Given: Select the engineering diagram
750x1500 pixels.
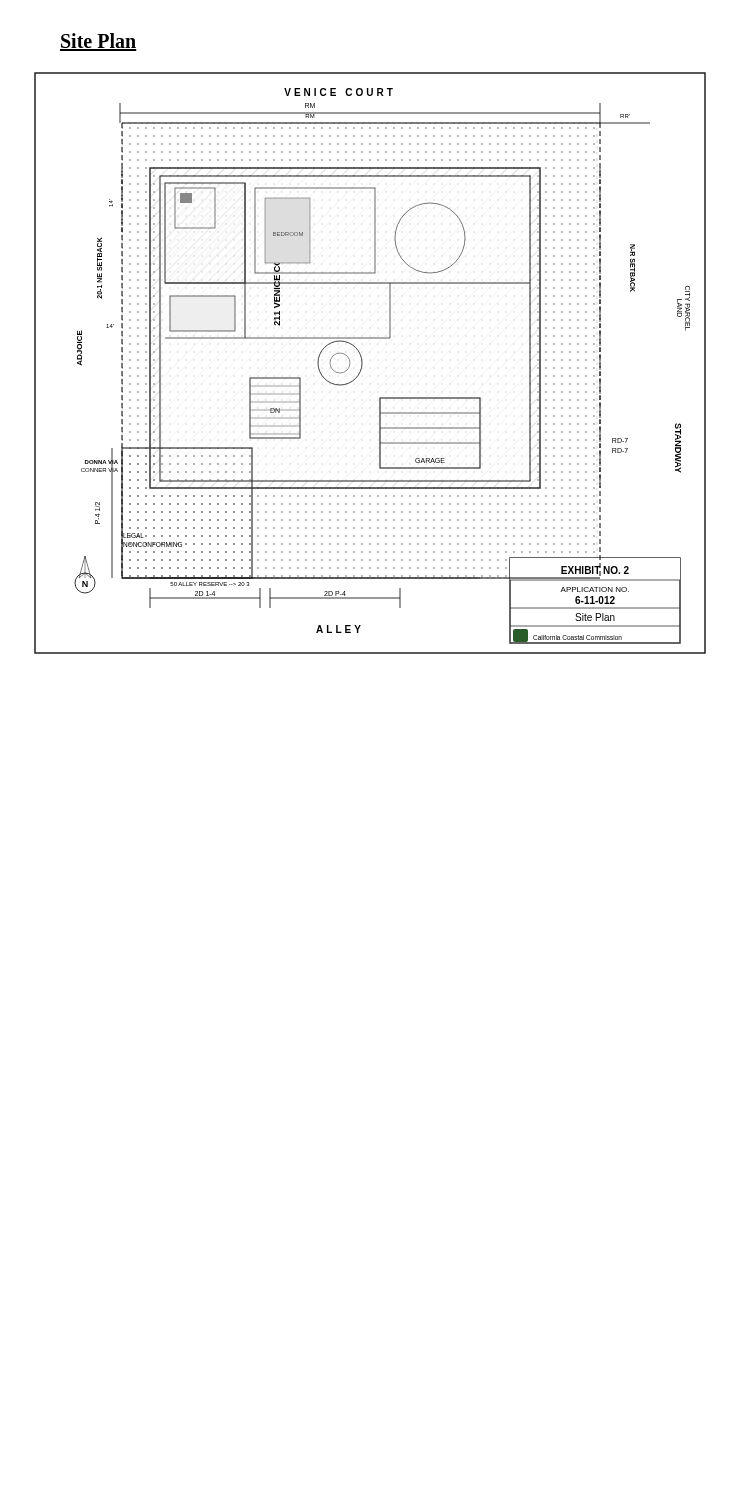Looking at the screenshot, I should click(x=370, y=363).
